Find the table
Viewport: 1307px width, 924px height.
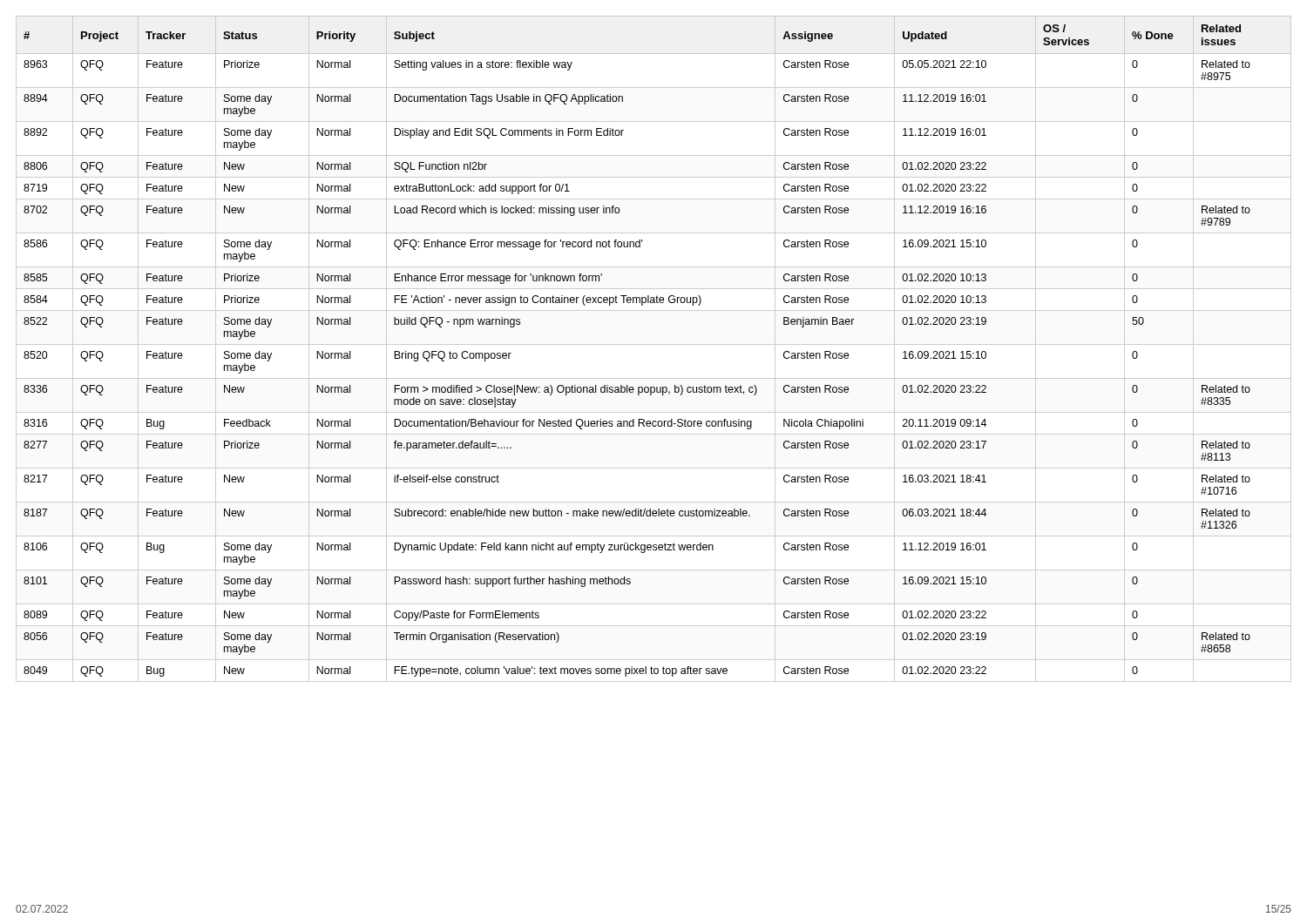[x=654, y=349]
